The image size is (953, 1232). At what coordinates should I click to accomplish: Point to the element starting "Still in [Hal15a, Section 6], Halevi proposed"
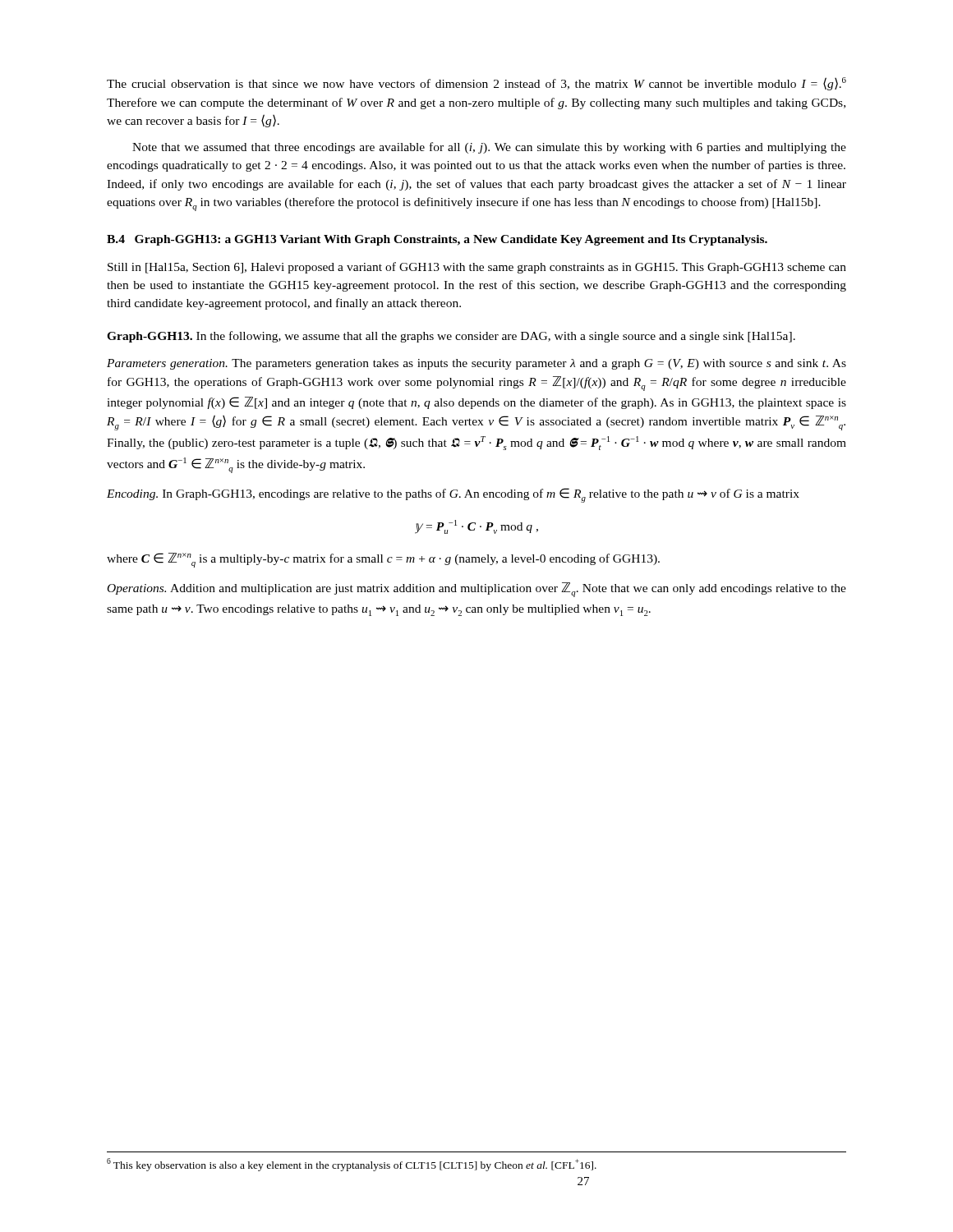pyautogui.click(x=476, y=285)
